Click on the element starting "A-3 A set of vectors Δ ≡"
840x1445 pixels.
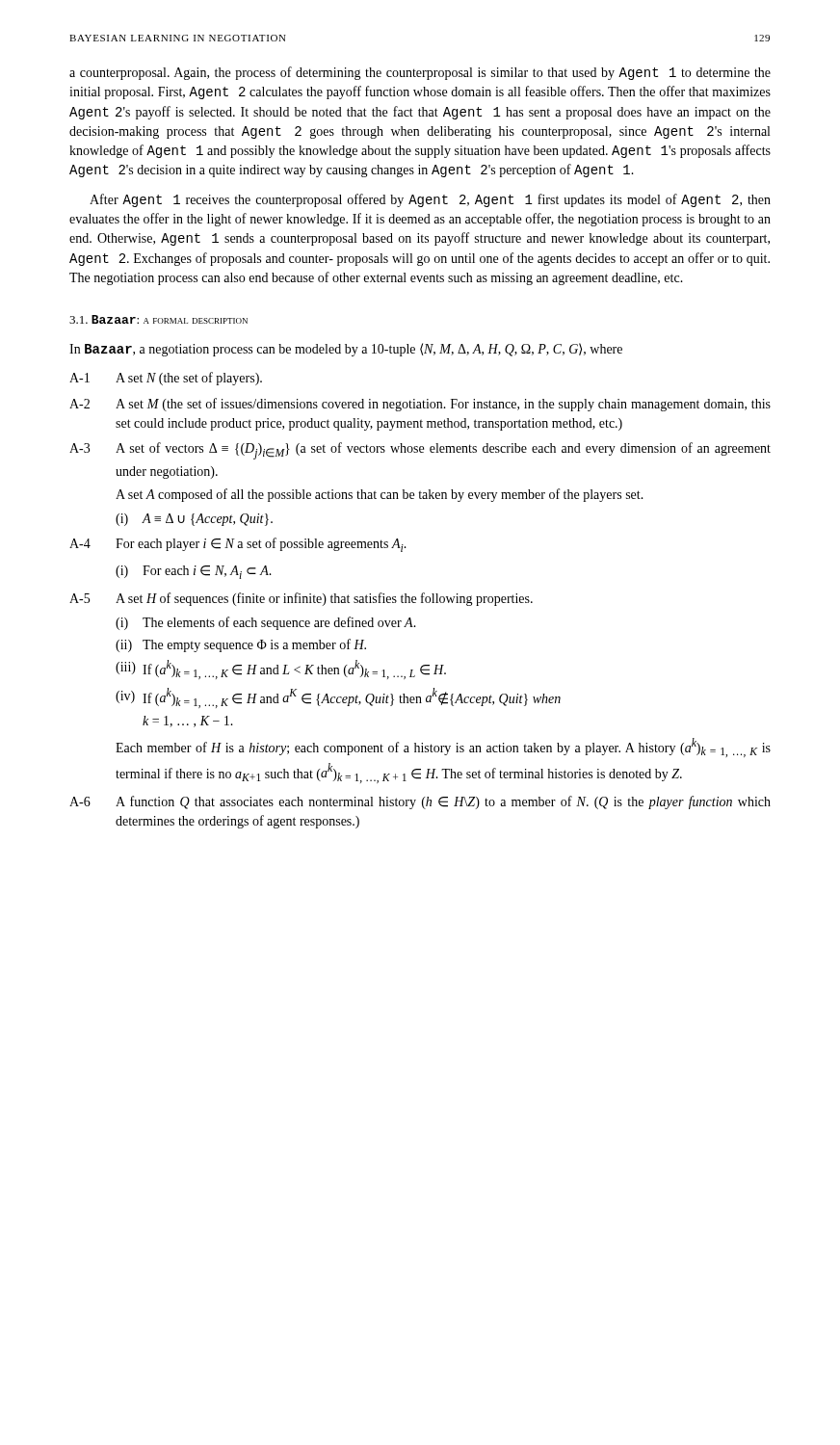tap(420, 484)
